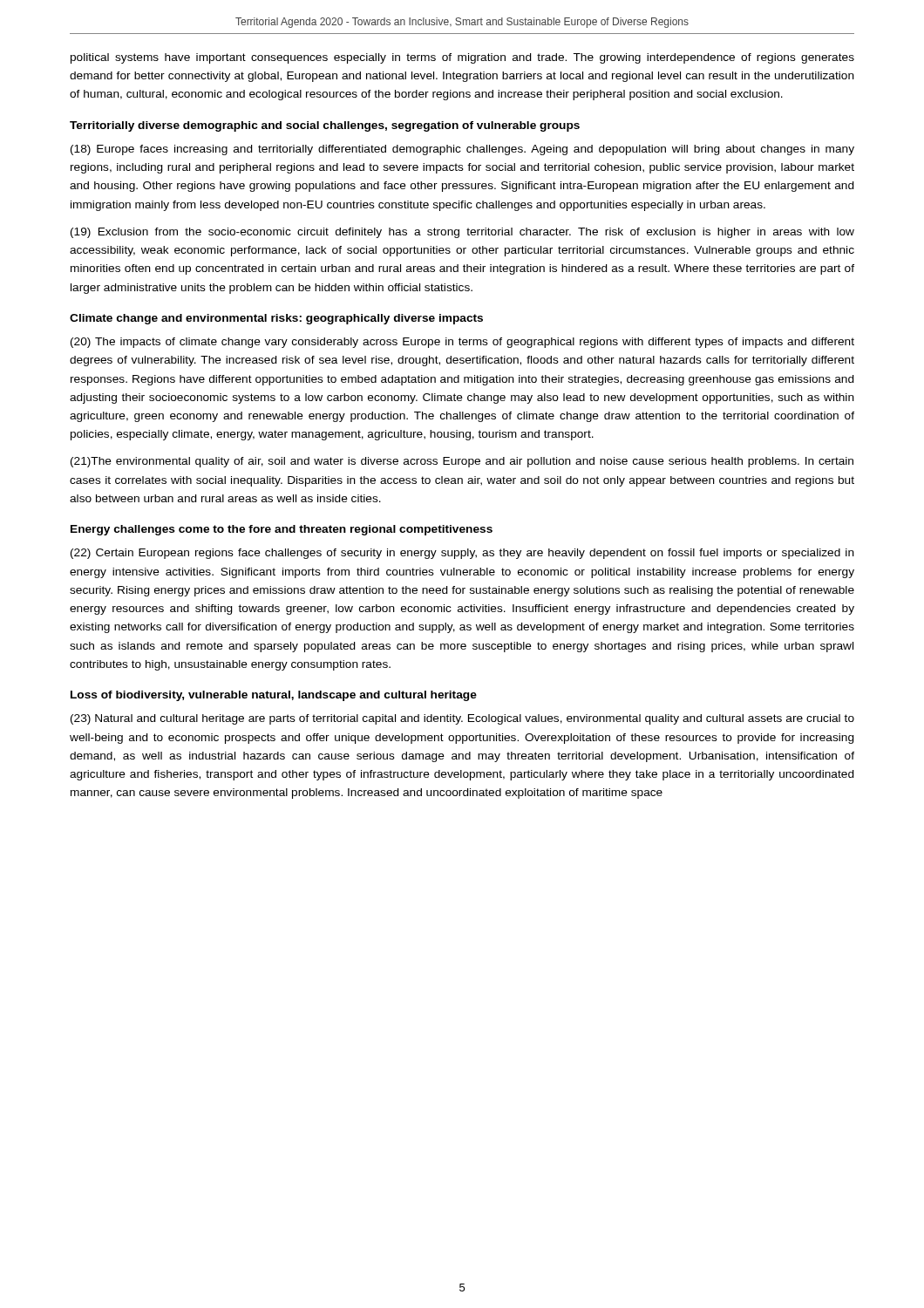Click on the section header with the text "Climate change and environmental risks: geographically diverse impacts"

click(x=277, y=318)
